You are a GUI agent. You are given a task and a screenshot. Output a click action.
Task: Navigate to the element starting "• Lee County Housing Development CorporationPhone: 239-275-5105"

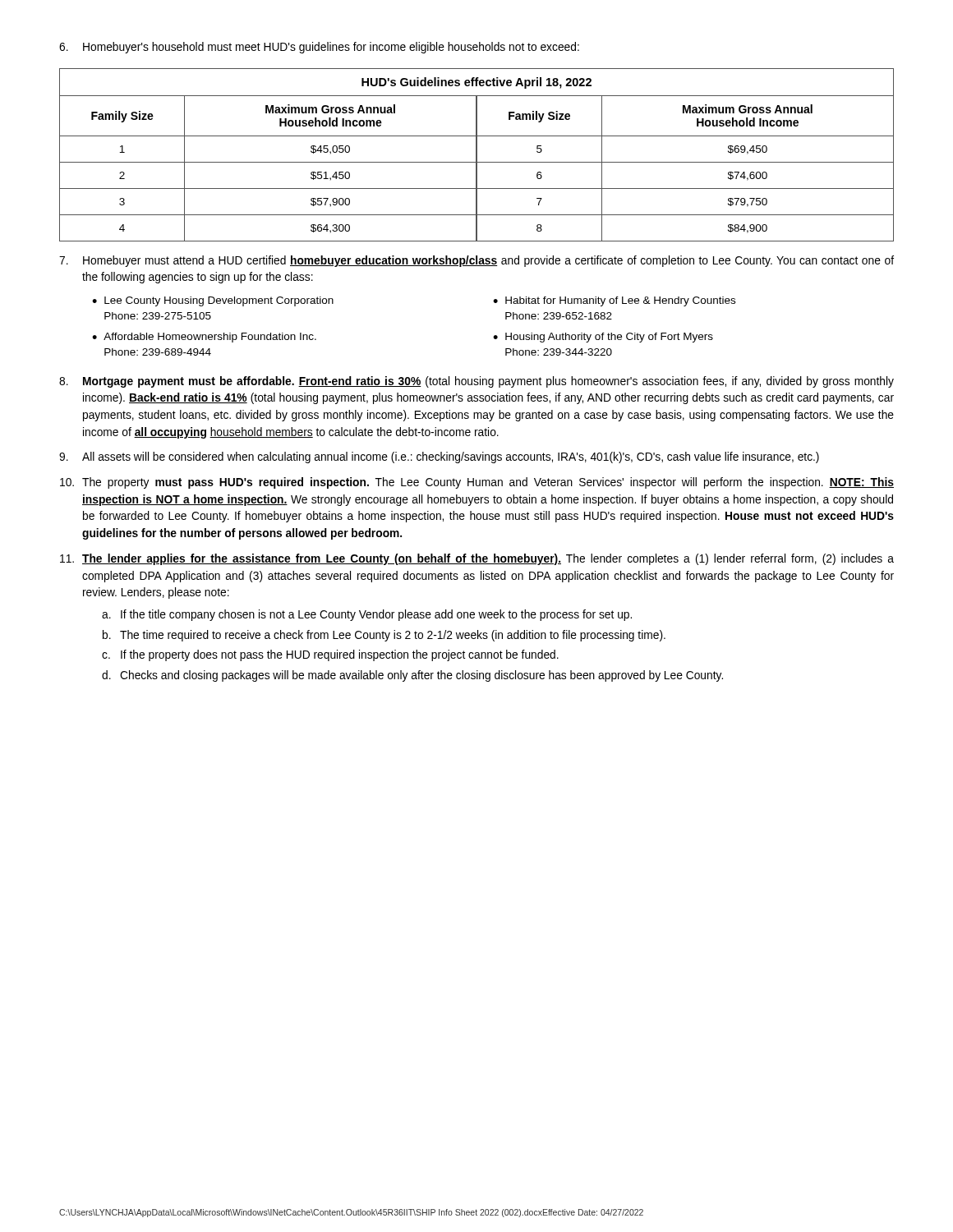(x=213, y=309)
